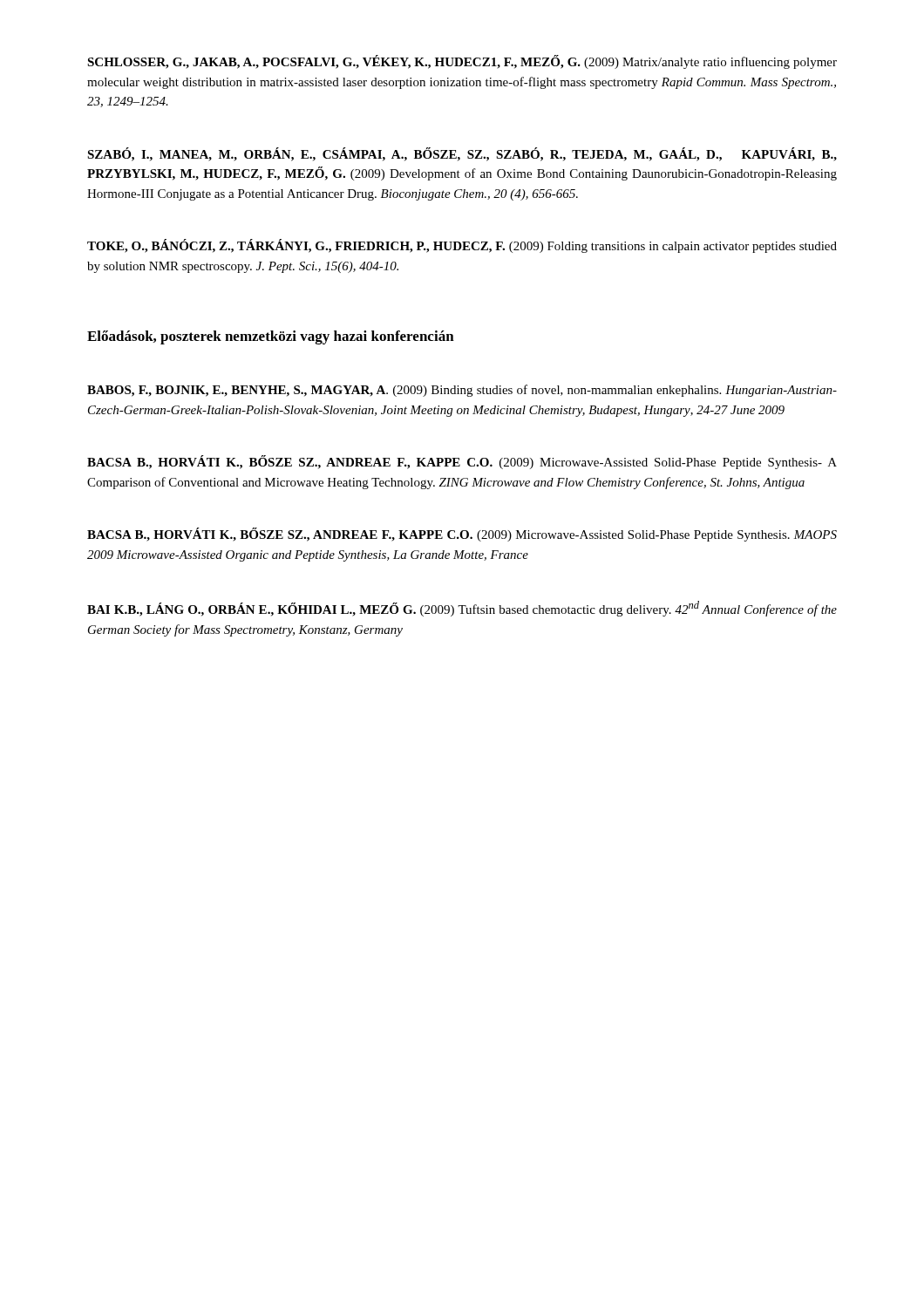Find the text block with the text "BABOS, F., BOJNIK, E., BENYHE, S., MAGYAR,"
This screenshot has height=1308, width=924.
coord(462,400)
